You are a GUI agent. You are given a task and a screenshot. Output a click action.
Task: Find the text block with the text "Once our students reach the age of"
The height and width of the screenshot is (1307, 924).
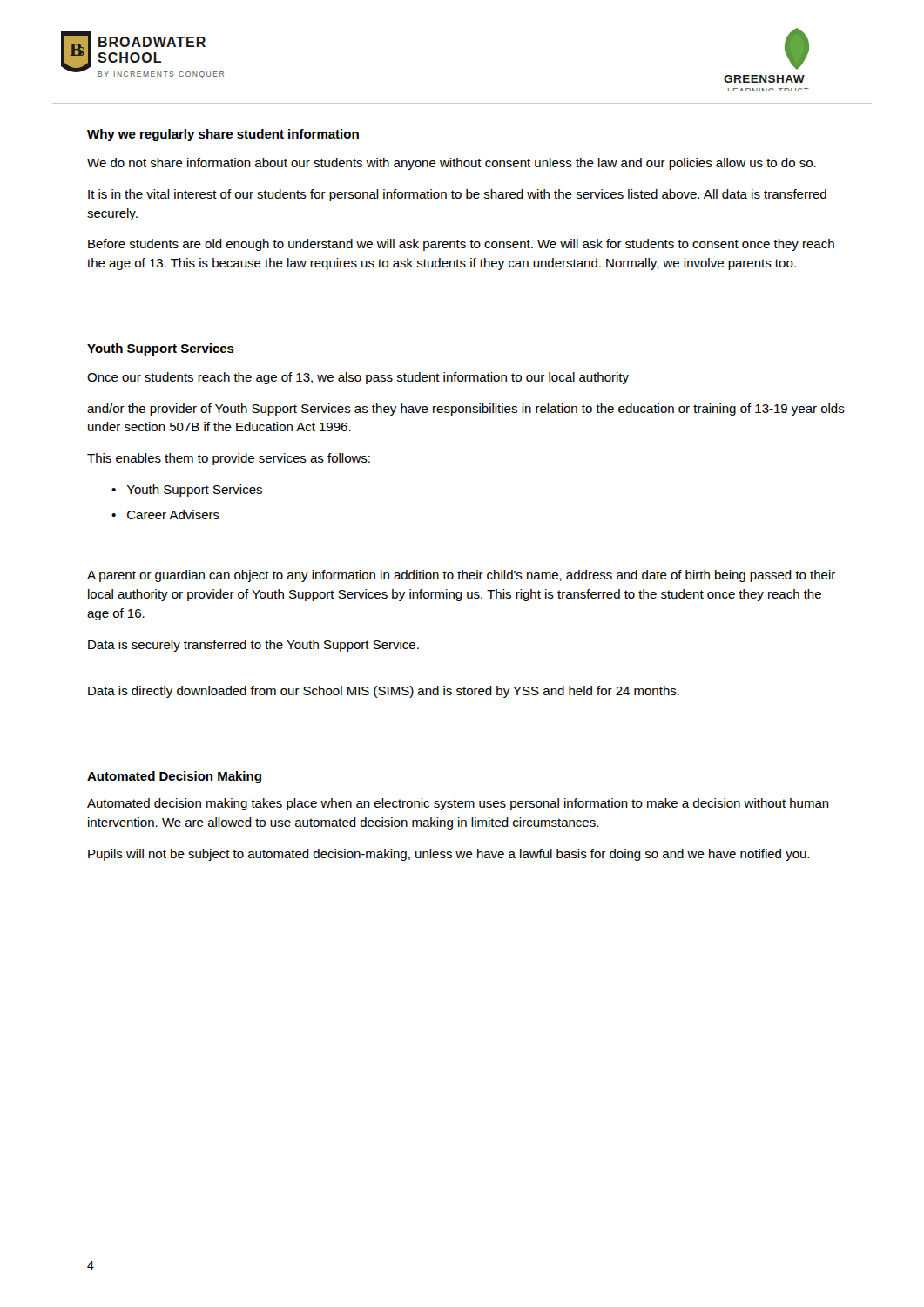358,377
